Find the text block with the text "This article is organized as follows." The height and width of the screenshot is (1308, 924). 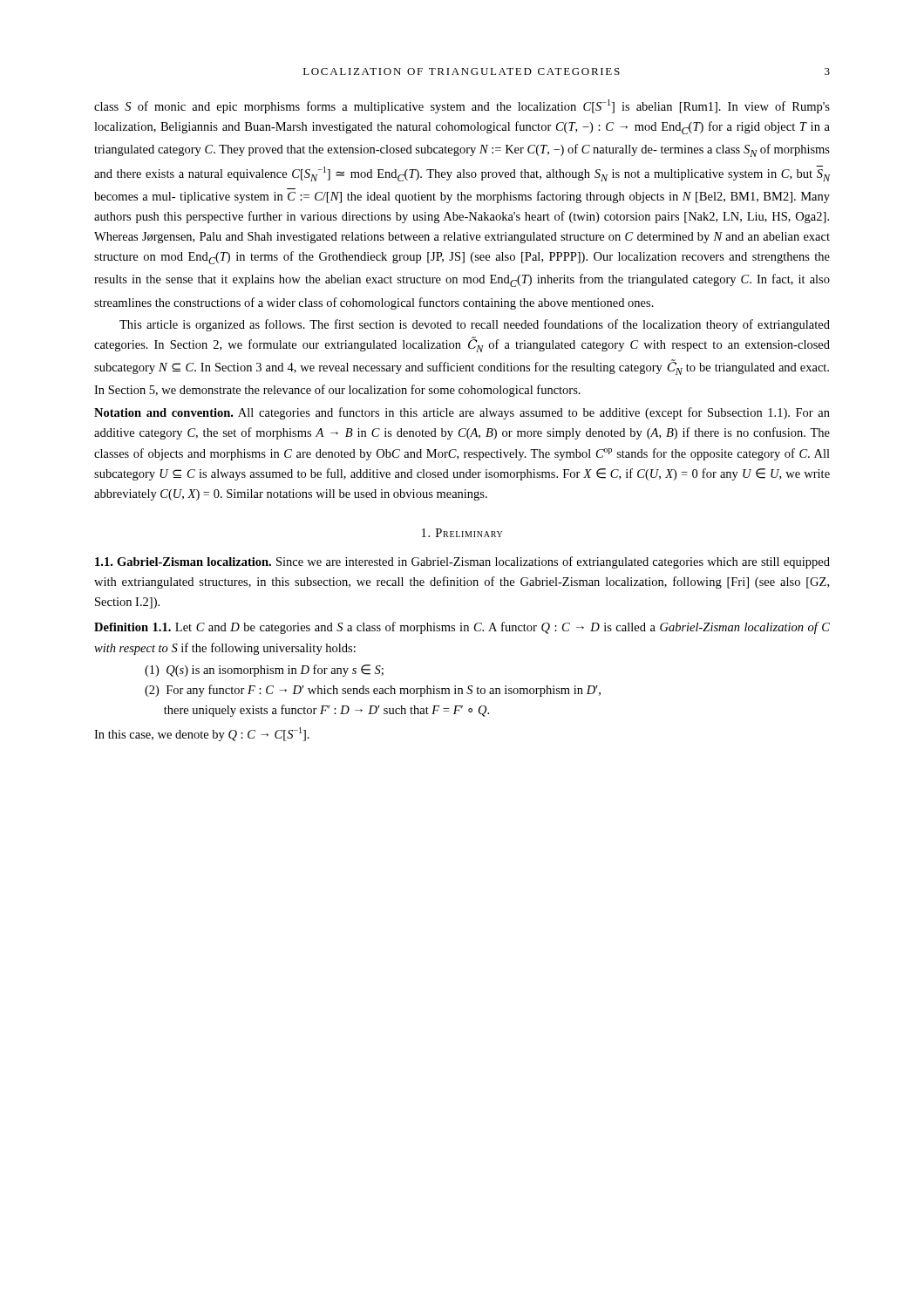pyautogui.click(x=462, y=358)
